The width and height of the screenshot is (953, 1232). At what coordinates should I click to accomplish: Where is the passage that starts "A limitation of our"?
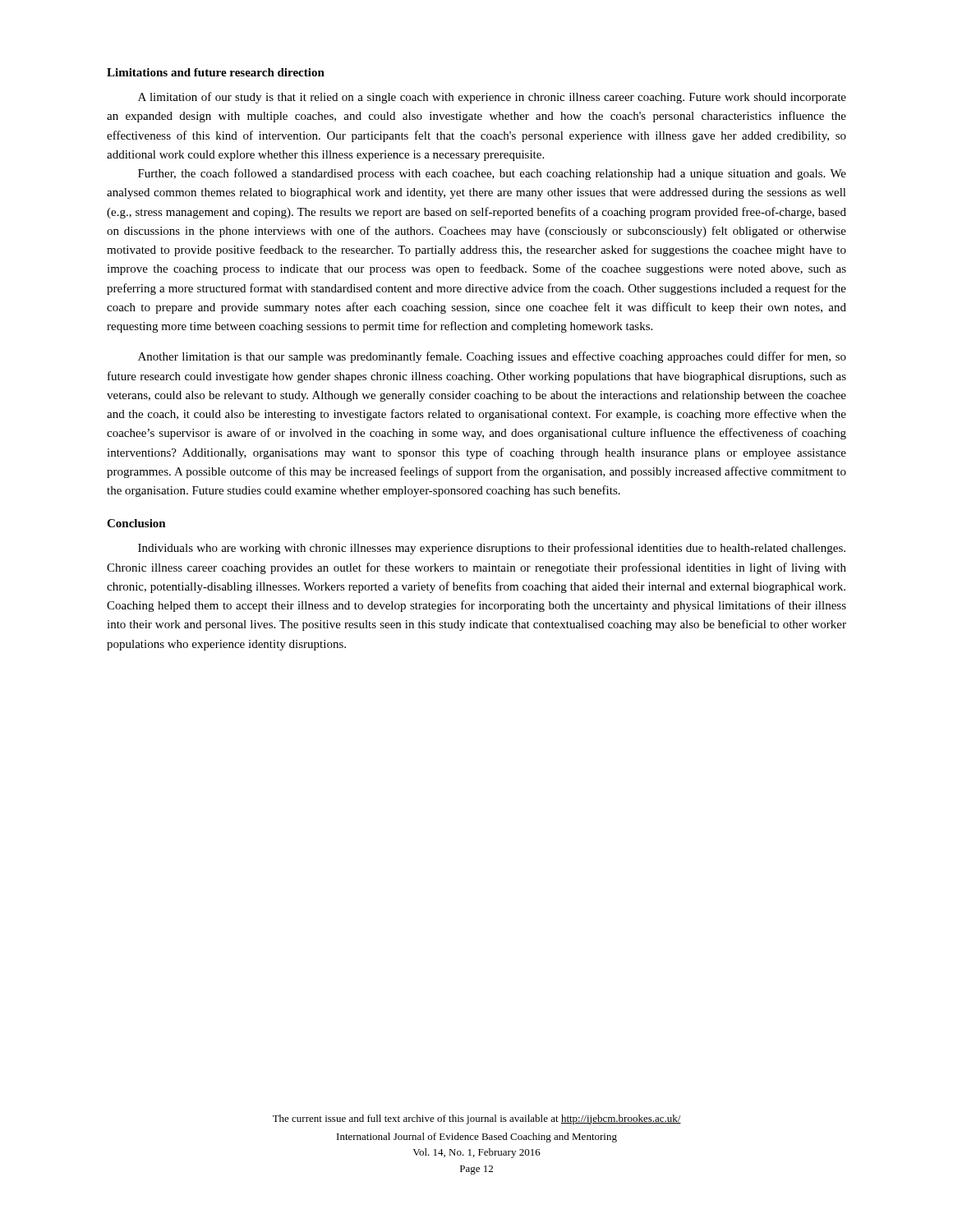(476, 126)
